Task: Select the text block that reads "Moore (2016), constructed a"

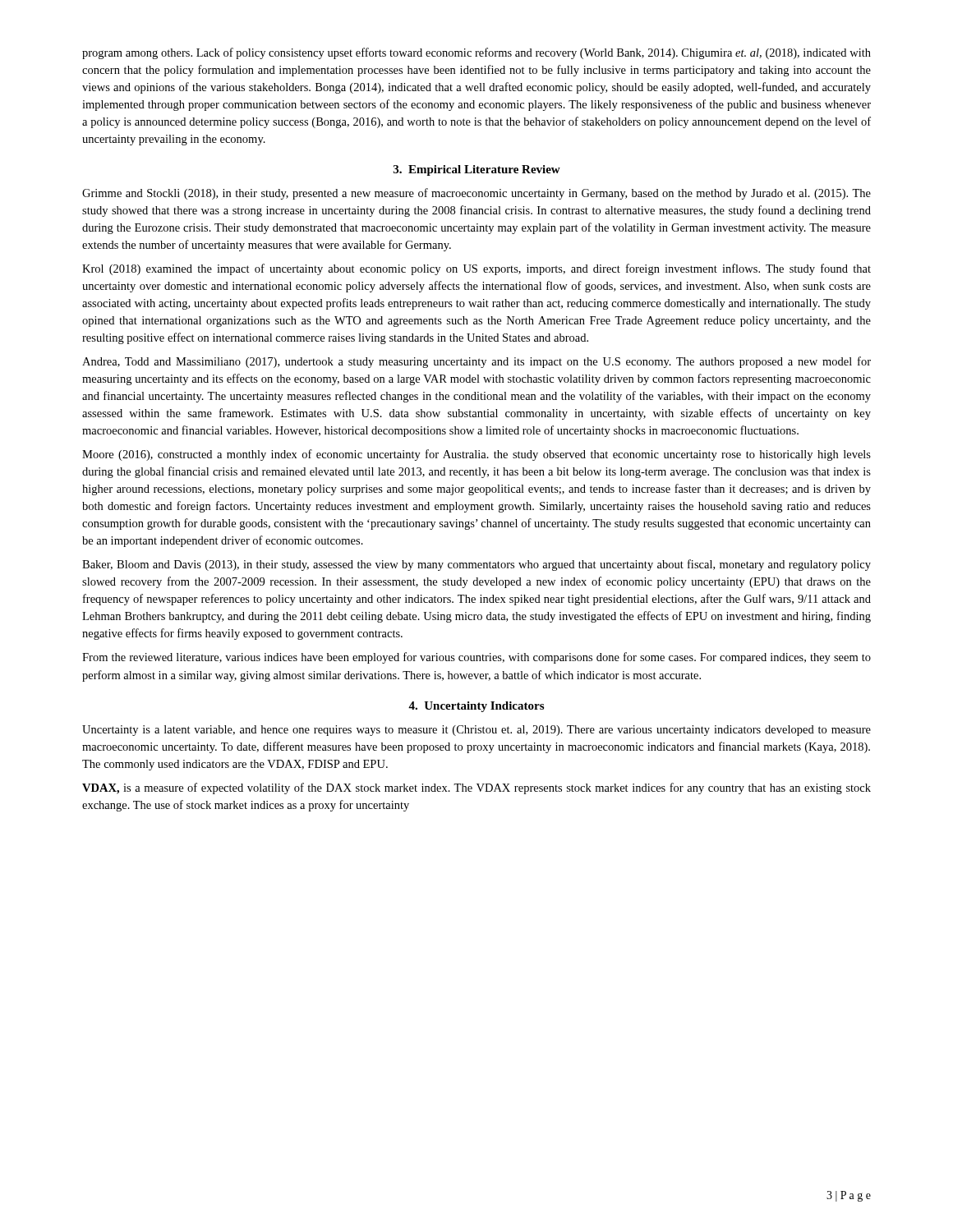Action: pos(476,498)
